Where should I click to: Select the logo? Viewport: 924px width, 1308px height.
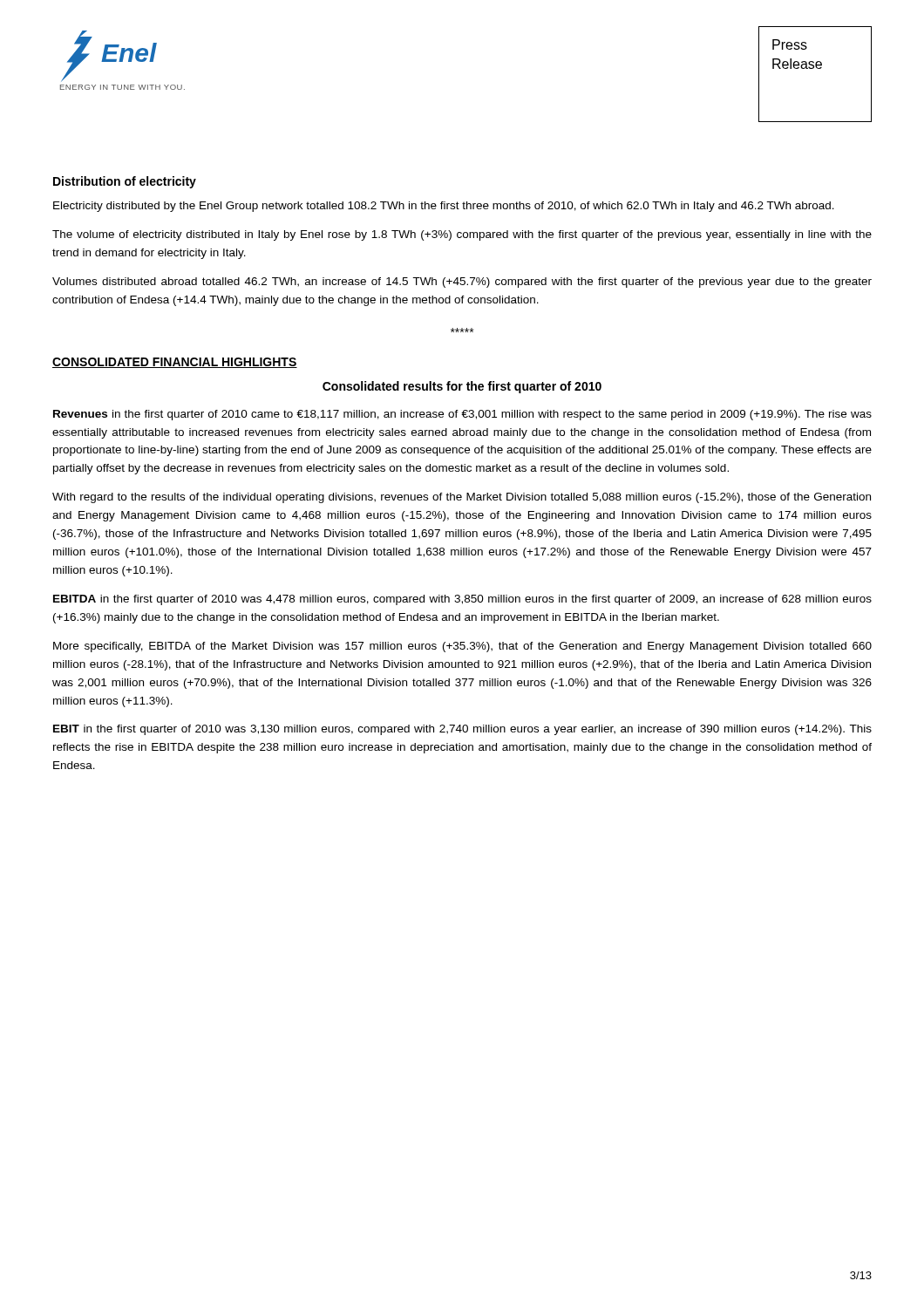135,65
